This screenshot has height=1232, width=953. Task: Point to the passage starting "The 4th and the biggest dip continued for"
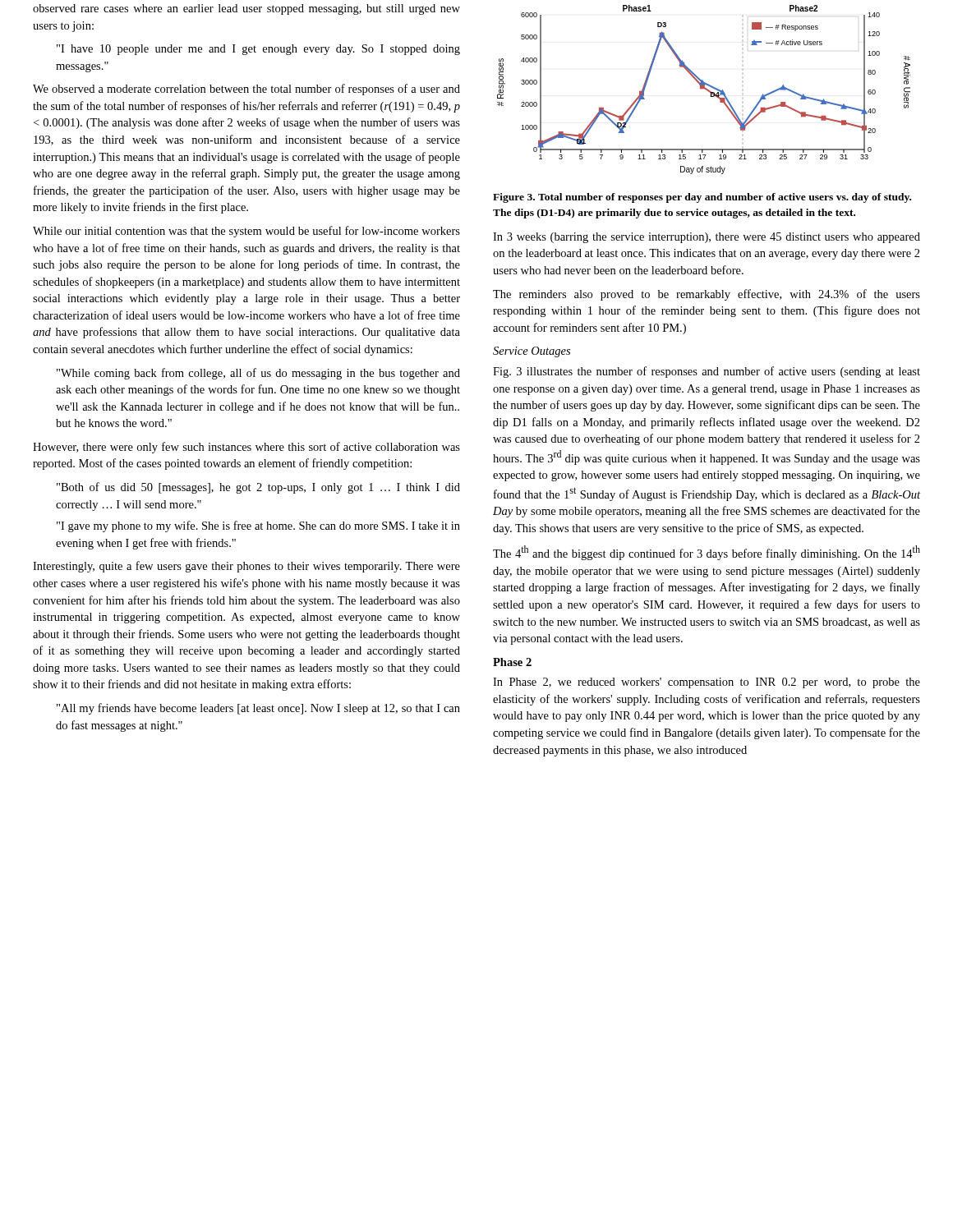[x=707, y=594]
